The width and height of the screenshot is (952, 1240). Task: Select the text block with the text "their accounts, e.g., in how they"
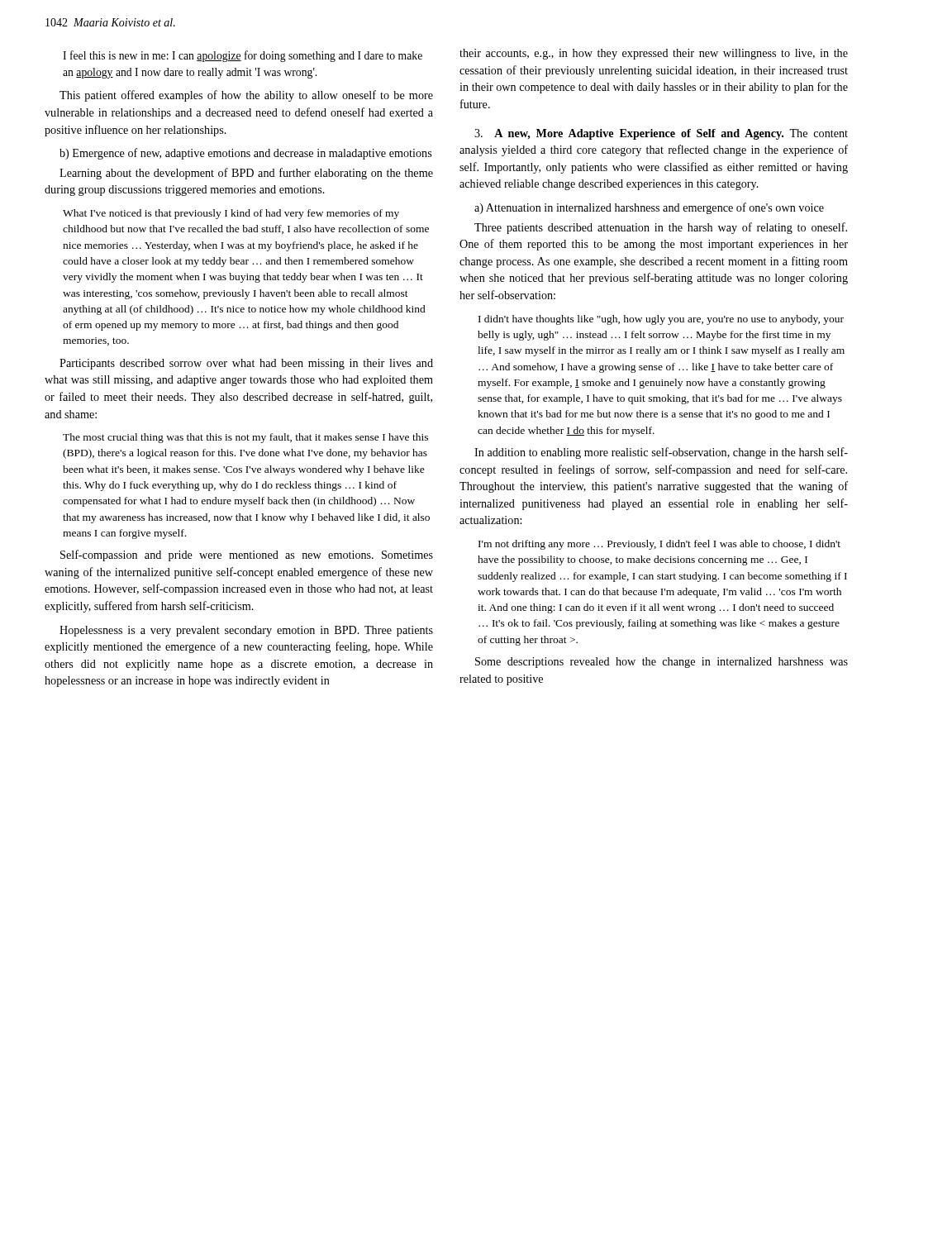(654, 79)
